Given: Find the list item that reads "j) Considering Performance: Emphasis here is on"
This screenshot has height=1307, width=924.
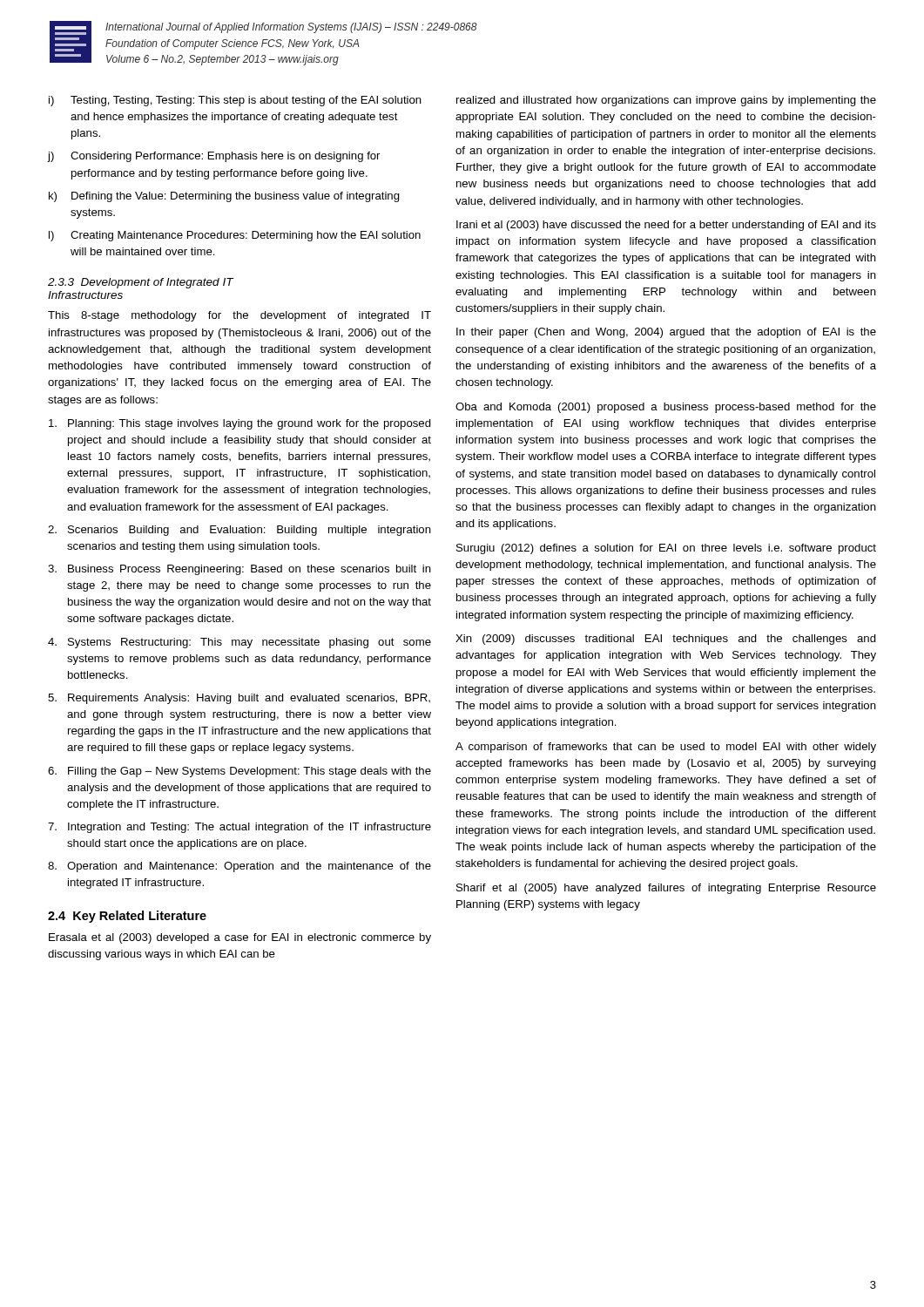Looking at the screenshot, I should click(x=239, y=164).
